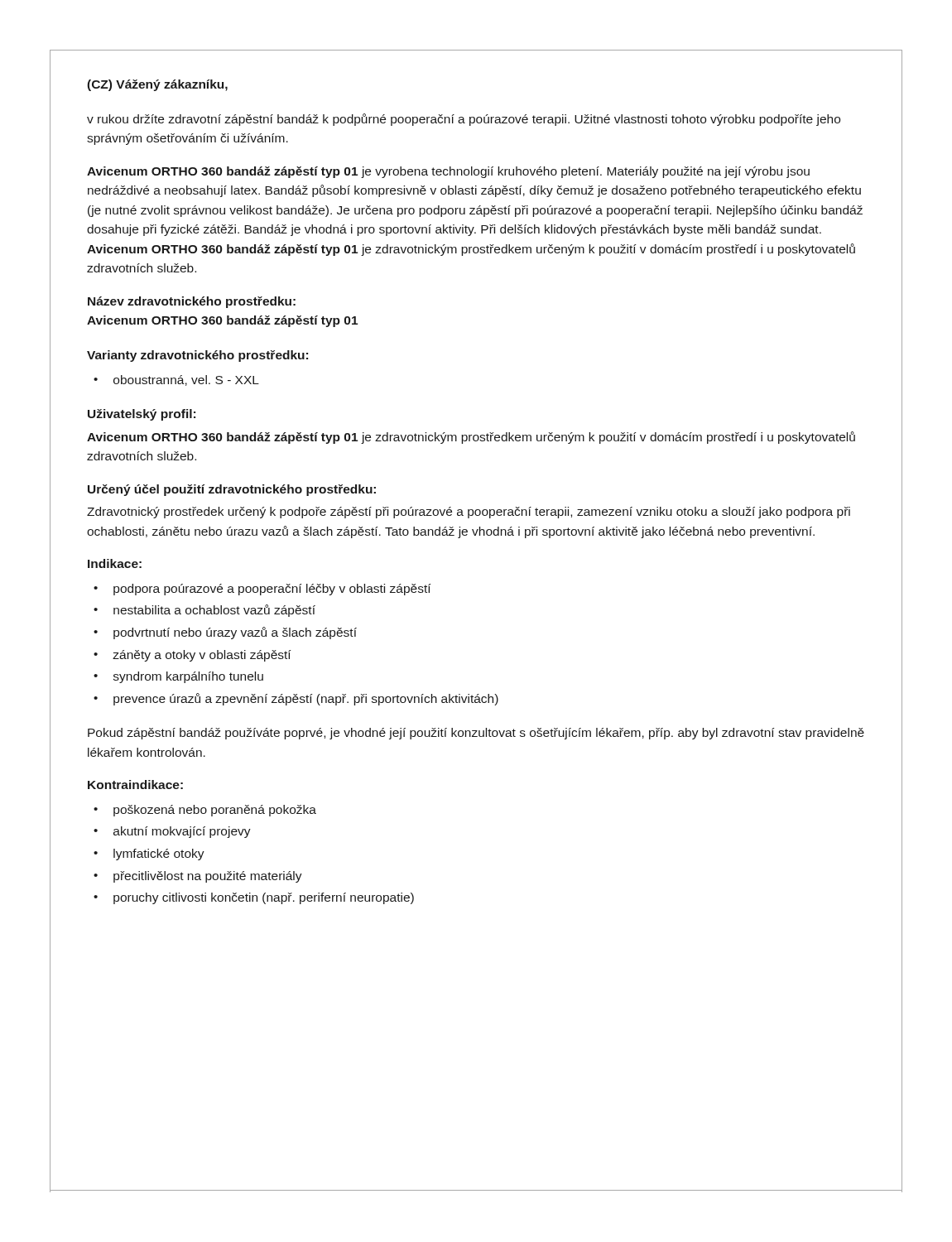952x1242 pixels.
Task: Find the section header with the text "Varianty zdravotnického prostředku:"
Action: [x=198, y=355]
